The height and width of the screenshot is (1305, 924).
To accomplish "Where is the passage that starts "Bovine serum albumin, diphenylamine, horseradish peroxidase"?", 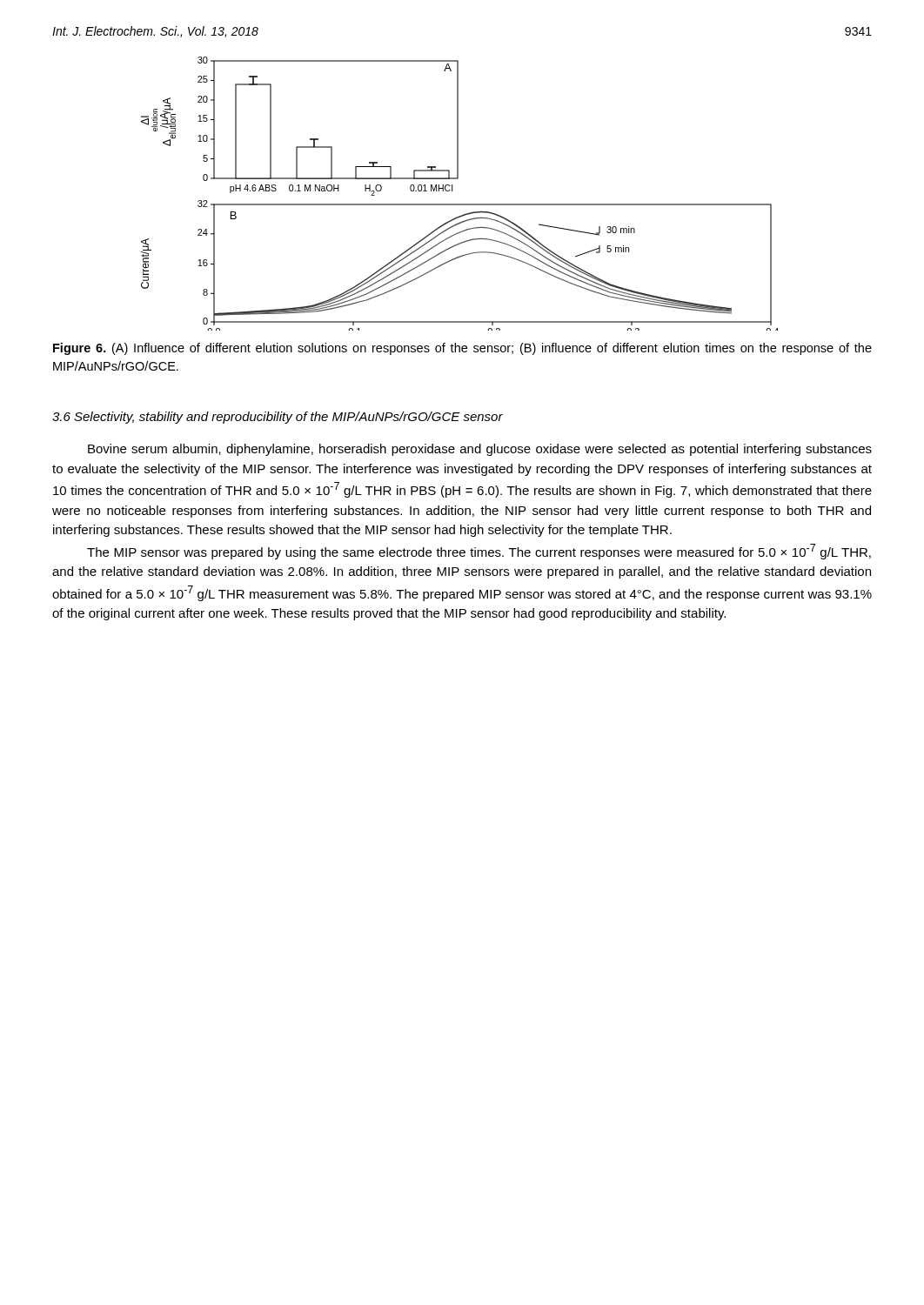I will click(x=462, y=490).
